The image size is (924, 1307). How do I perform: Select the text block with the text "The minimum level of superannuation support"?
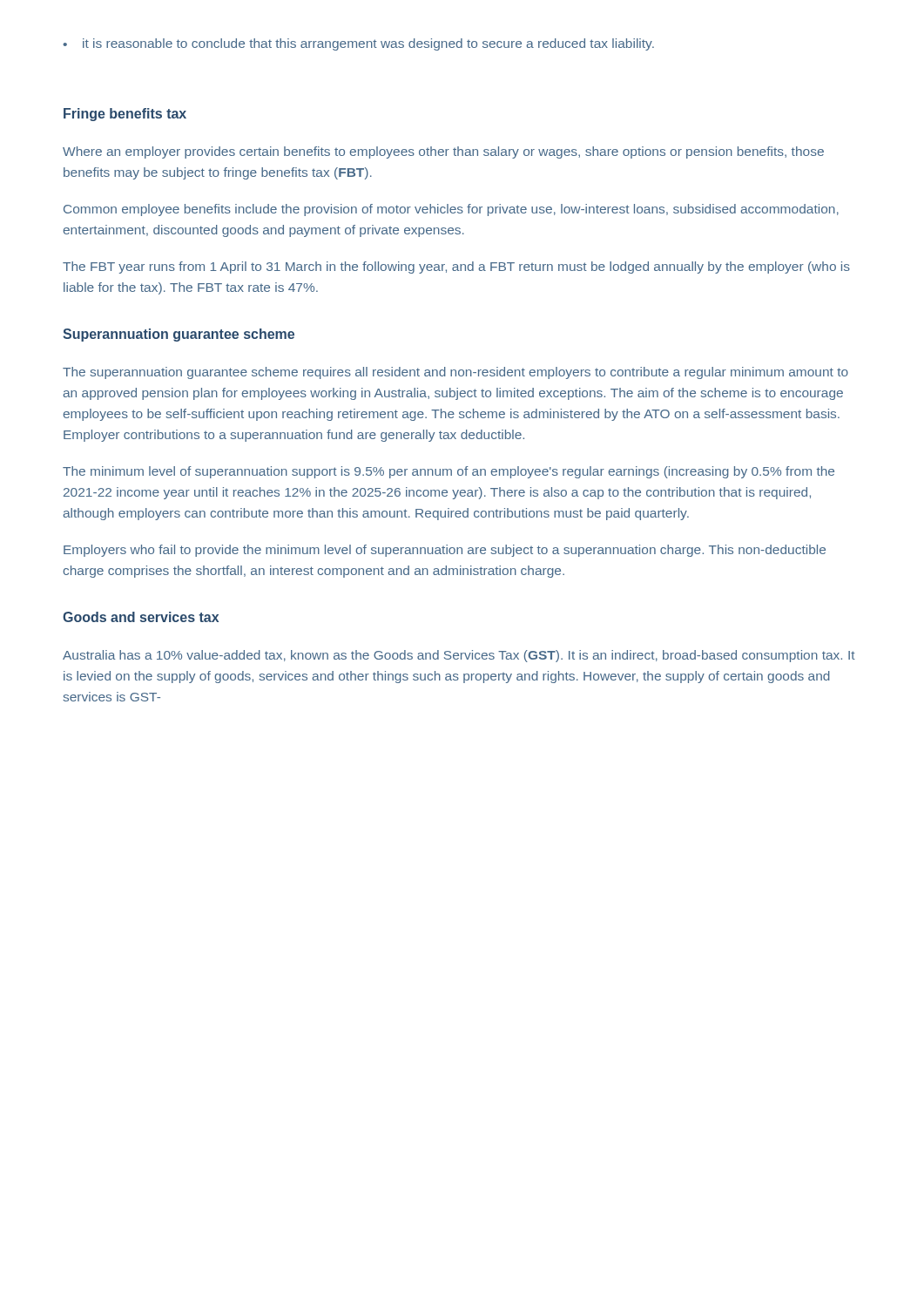coord(449,492)
